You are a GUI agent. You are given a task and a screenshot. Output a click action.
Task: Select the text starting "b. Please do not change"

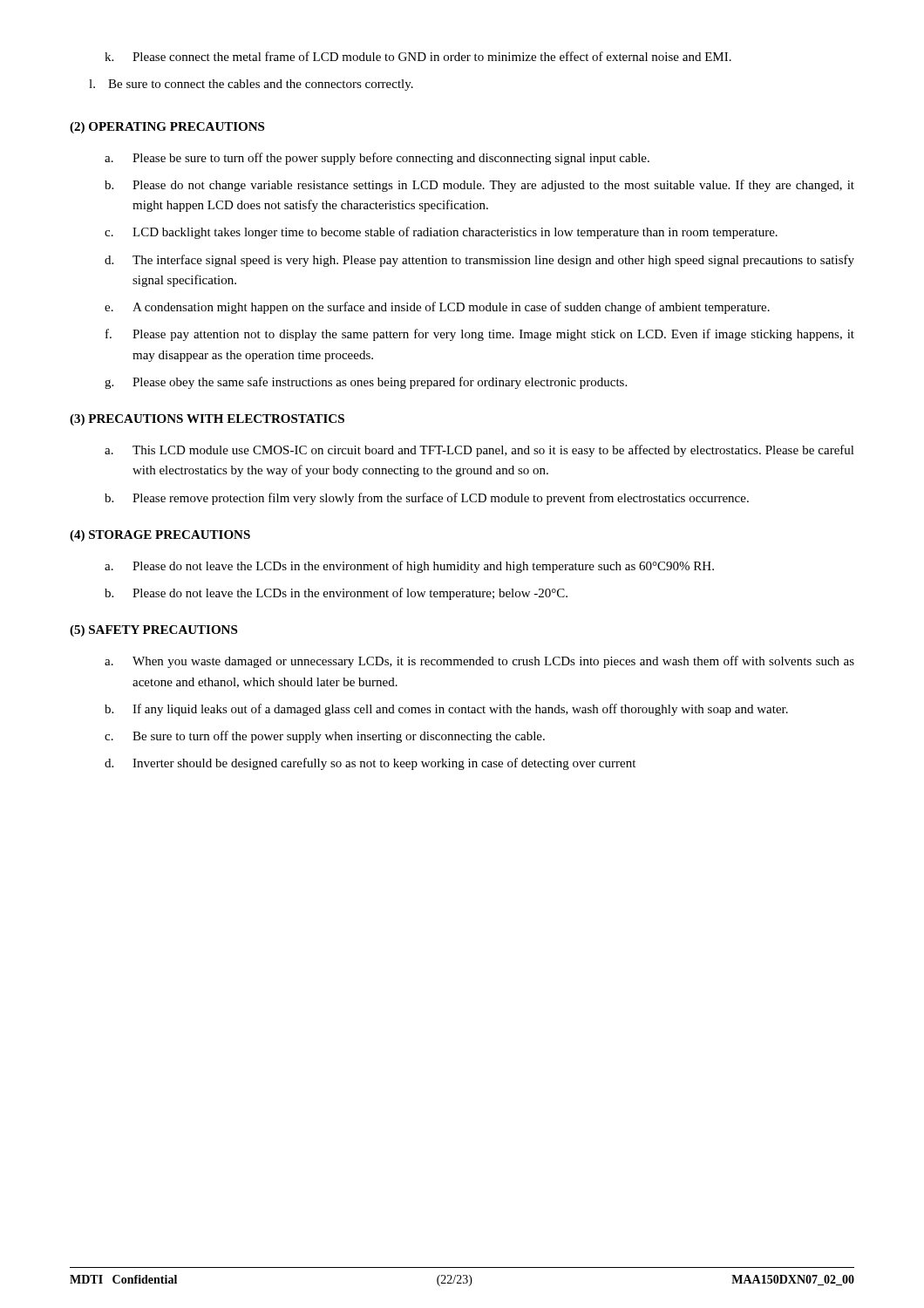[x=479, y=195]
